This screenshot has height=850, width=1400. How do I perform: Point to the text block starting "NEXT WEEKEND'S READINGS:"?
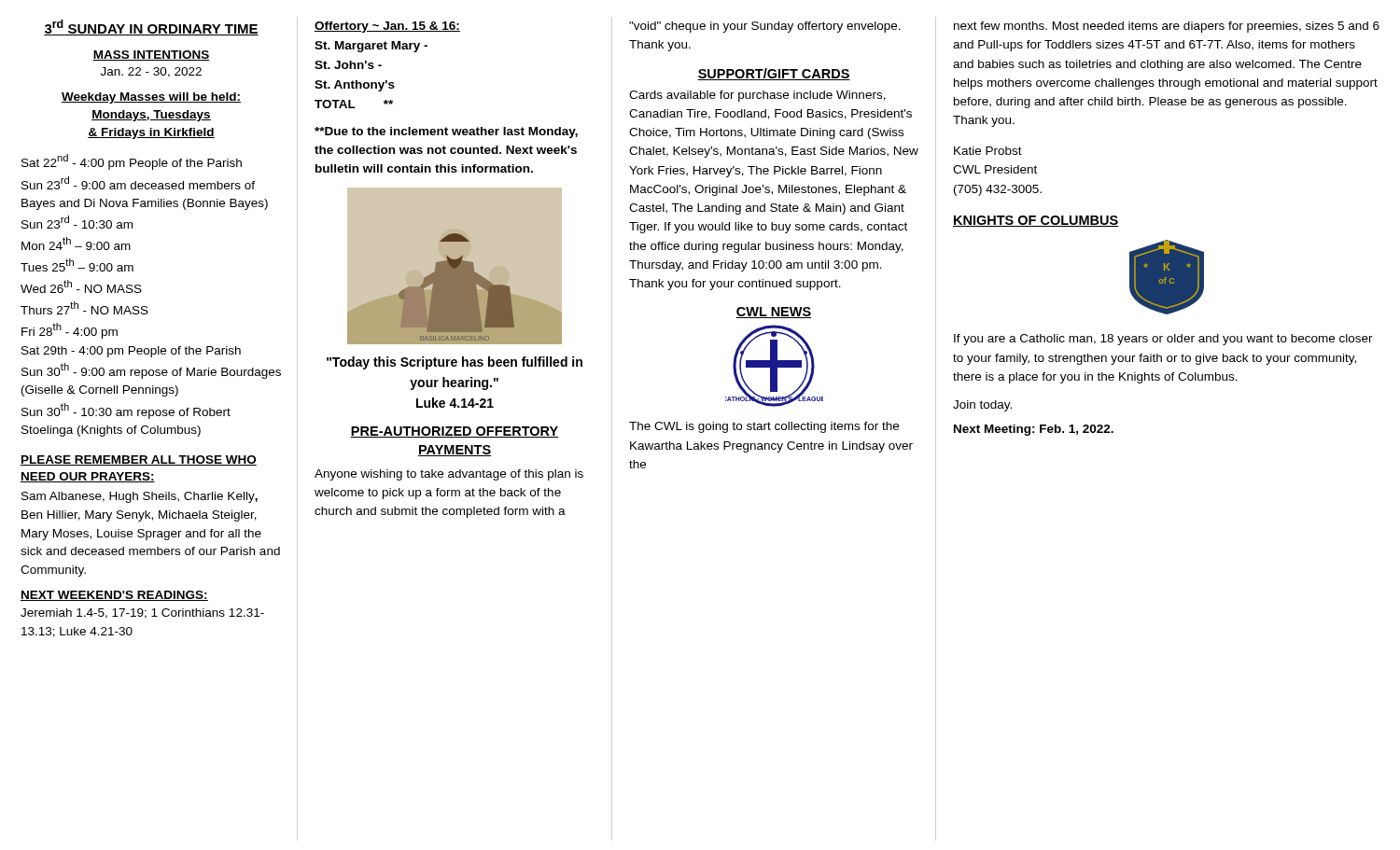pos(114,595)
